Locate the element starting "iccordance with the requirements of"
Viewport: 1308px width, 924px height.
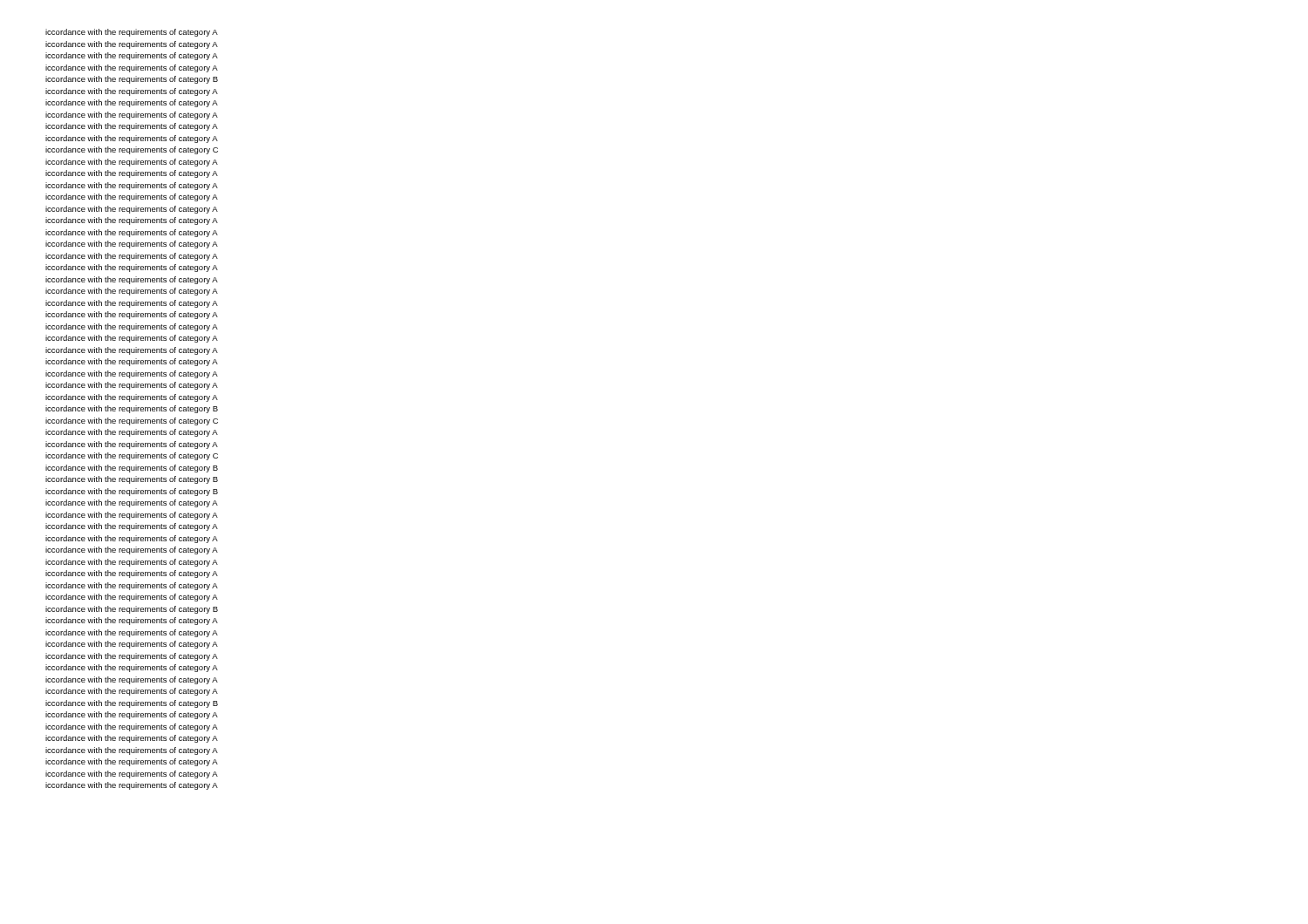click(x=132, y=408)
